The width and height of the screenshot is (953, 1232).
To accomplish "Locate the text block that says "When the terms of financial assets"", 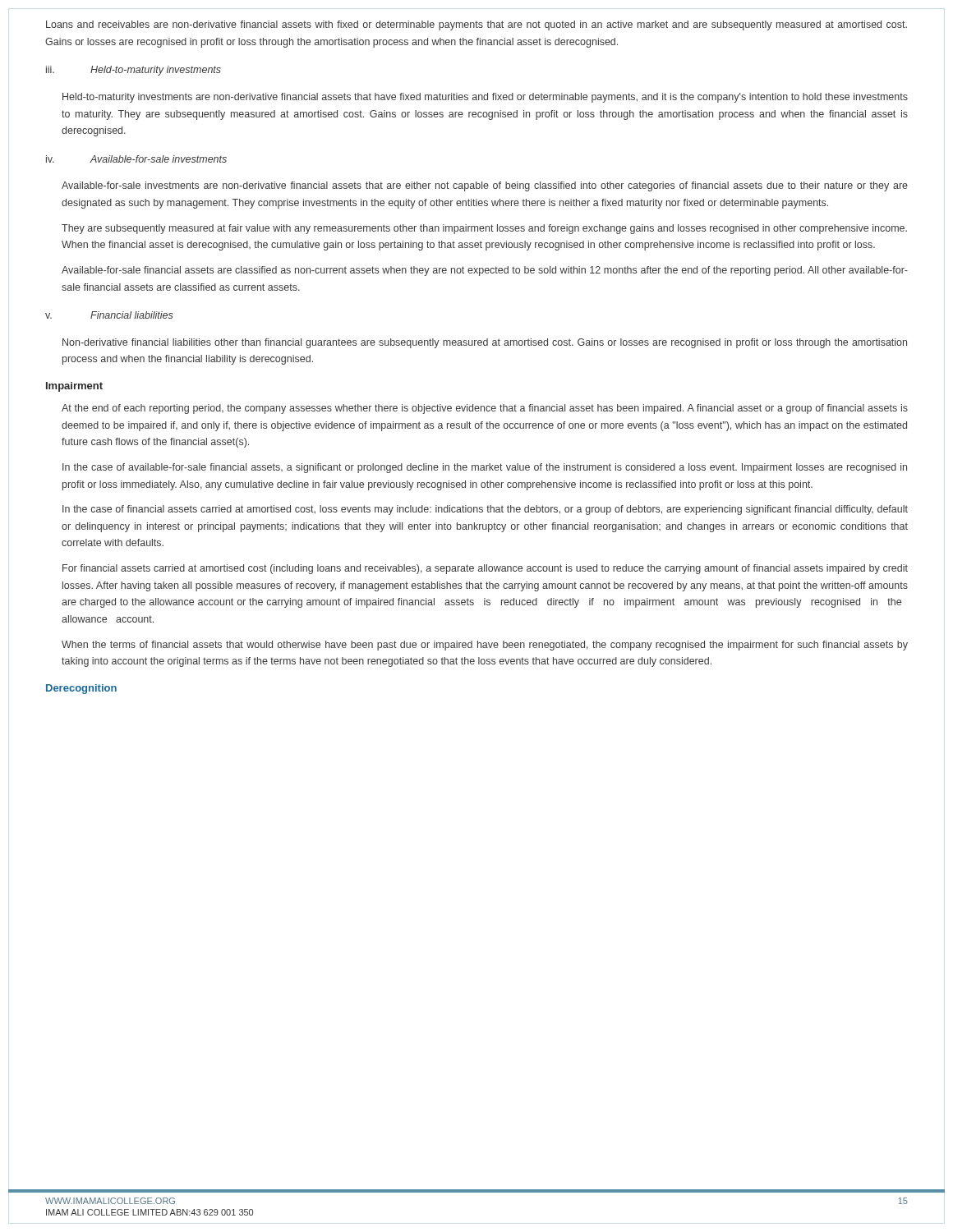I will [485, 653].
